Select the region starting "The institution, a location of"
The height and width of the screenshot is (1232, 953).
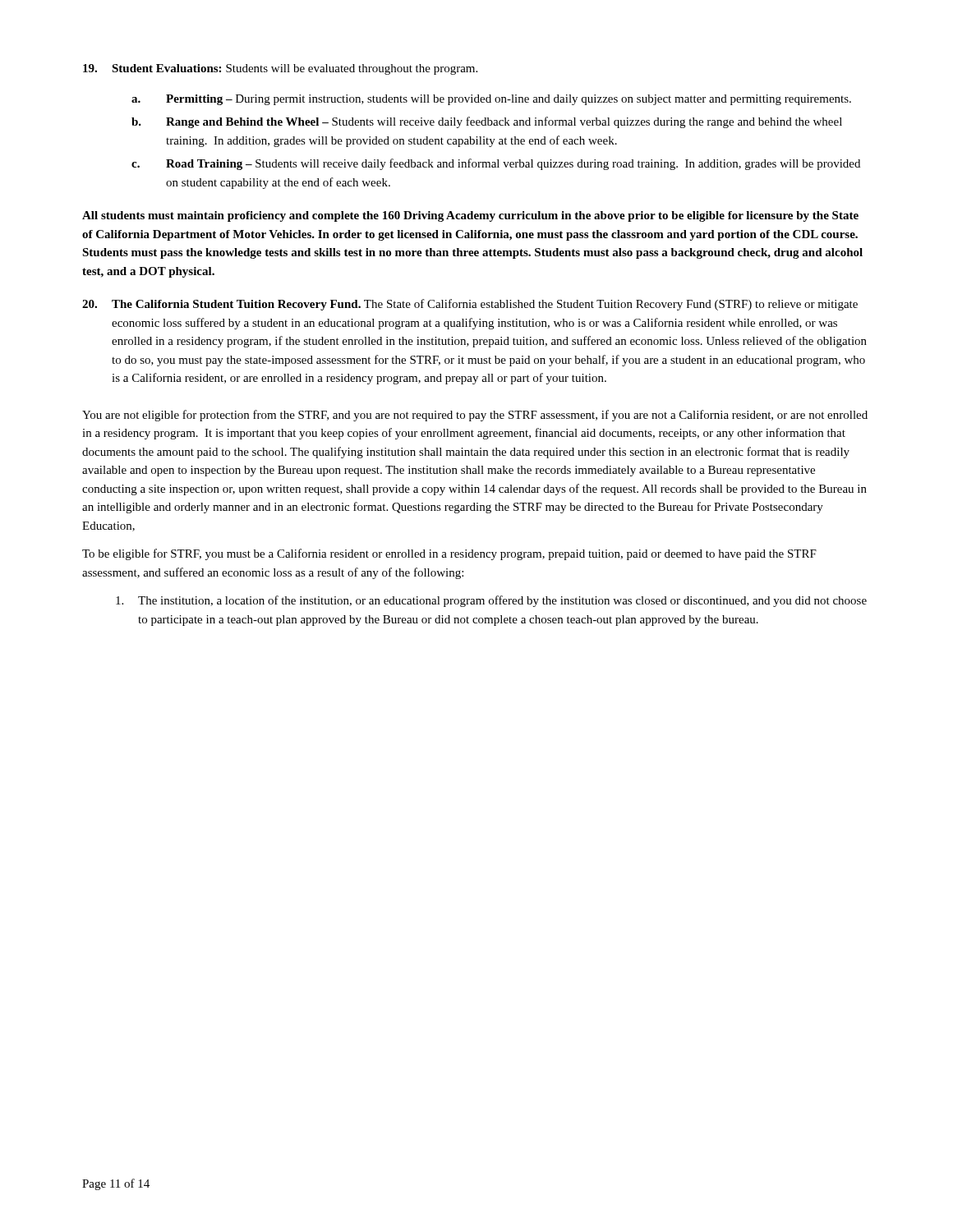(493, 610)
